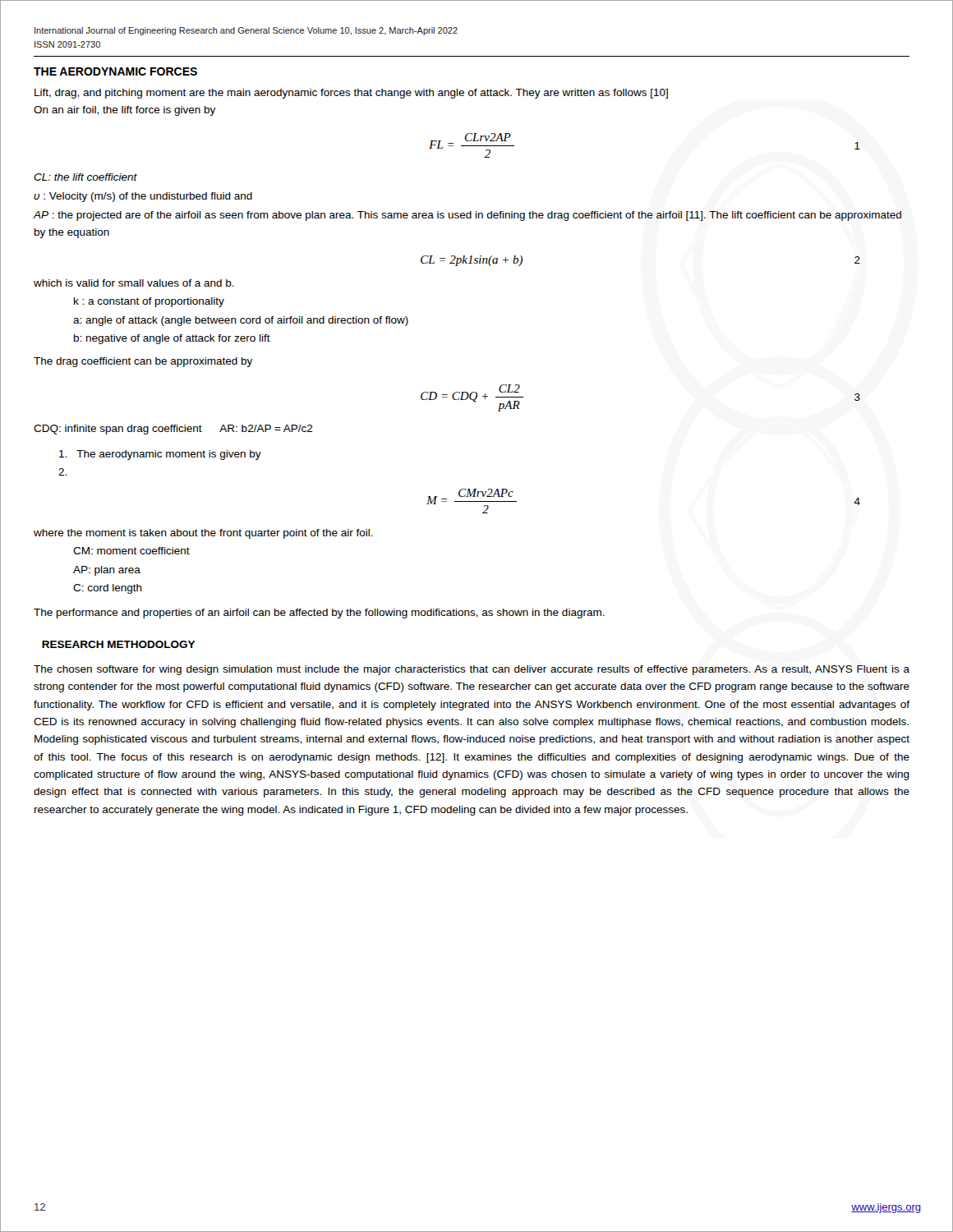Viewport: 953px width, 1232px height.
Task: Point to "RESEARCH METHODOLOGY"
Action: pos(117,644)
